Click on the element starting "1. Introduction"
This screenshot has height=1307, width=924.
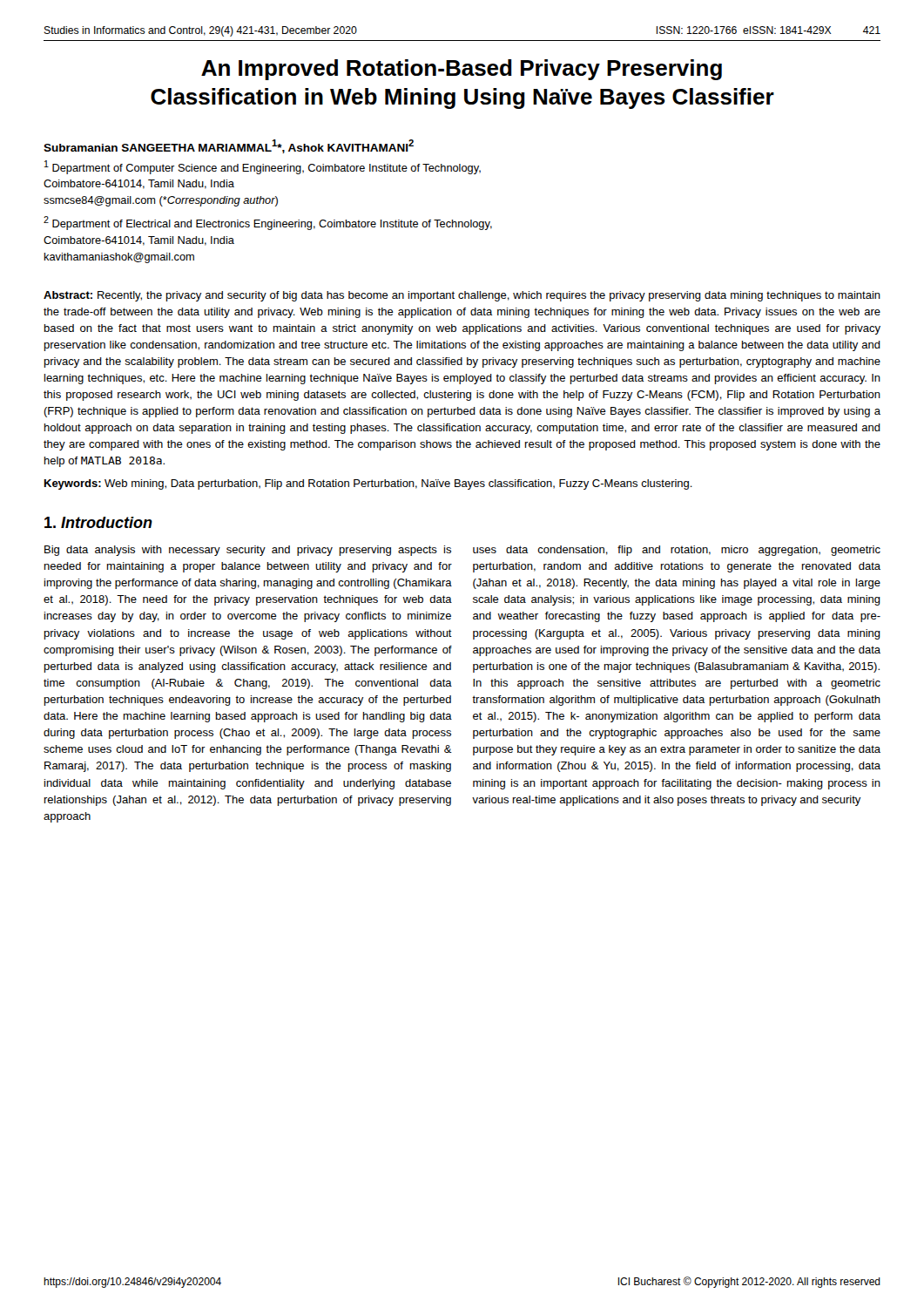pos(98,523)
